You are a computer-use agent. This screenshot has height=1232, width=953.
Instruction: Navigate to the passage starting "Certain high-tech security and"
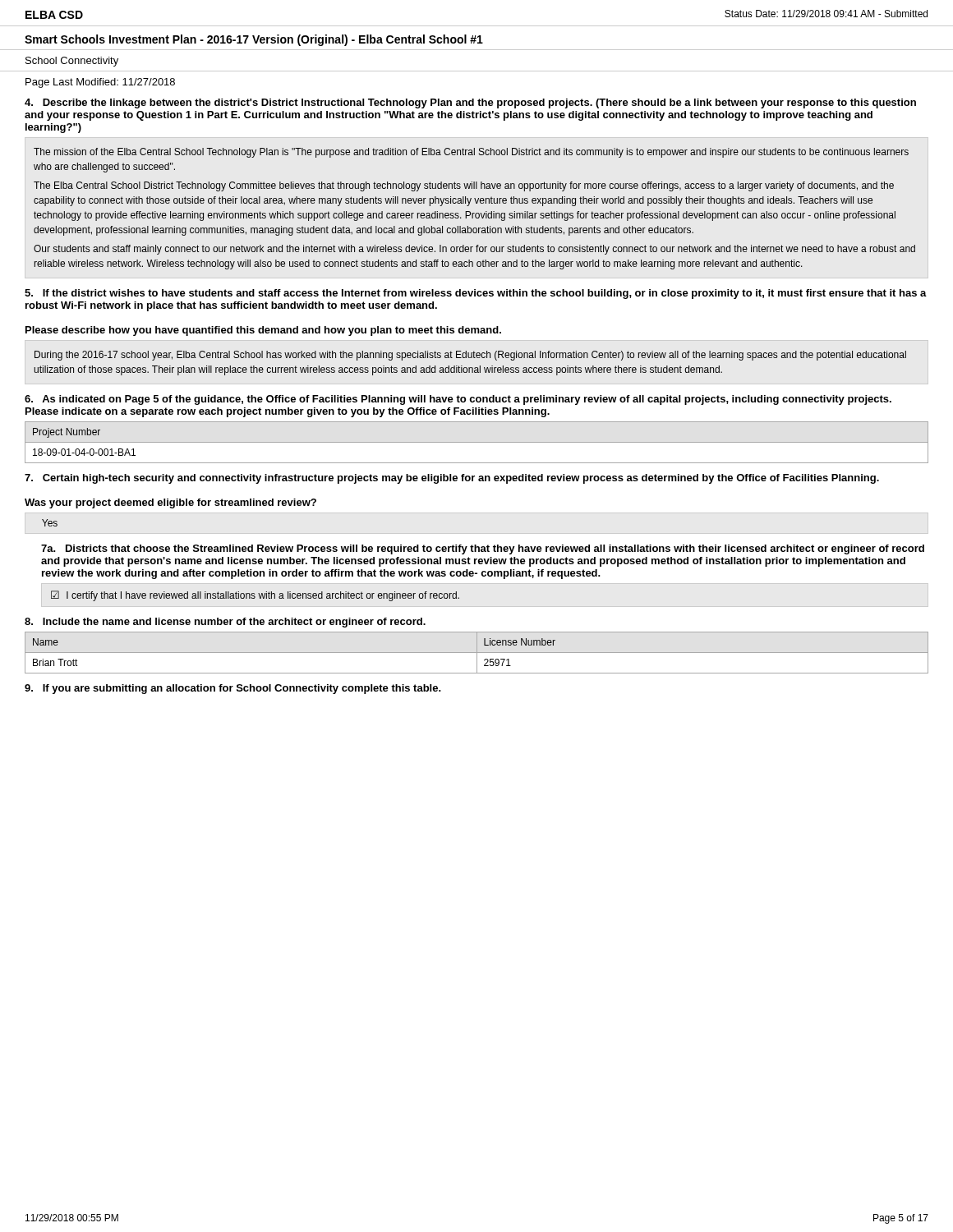tap(452, 490)
